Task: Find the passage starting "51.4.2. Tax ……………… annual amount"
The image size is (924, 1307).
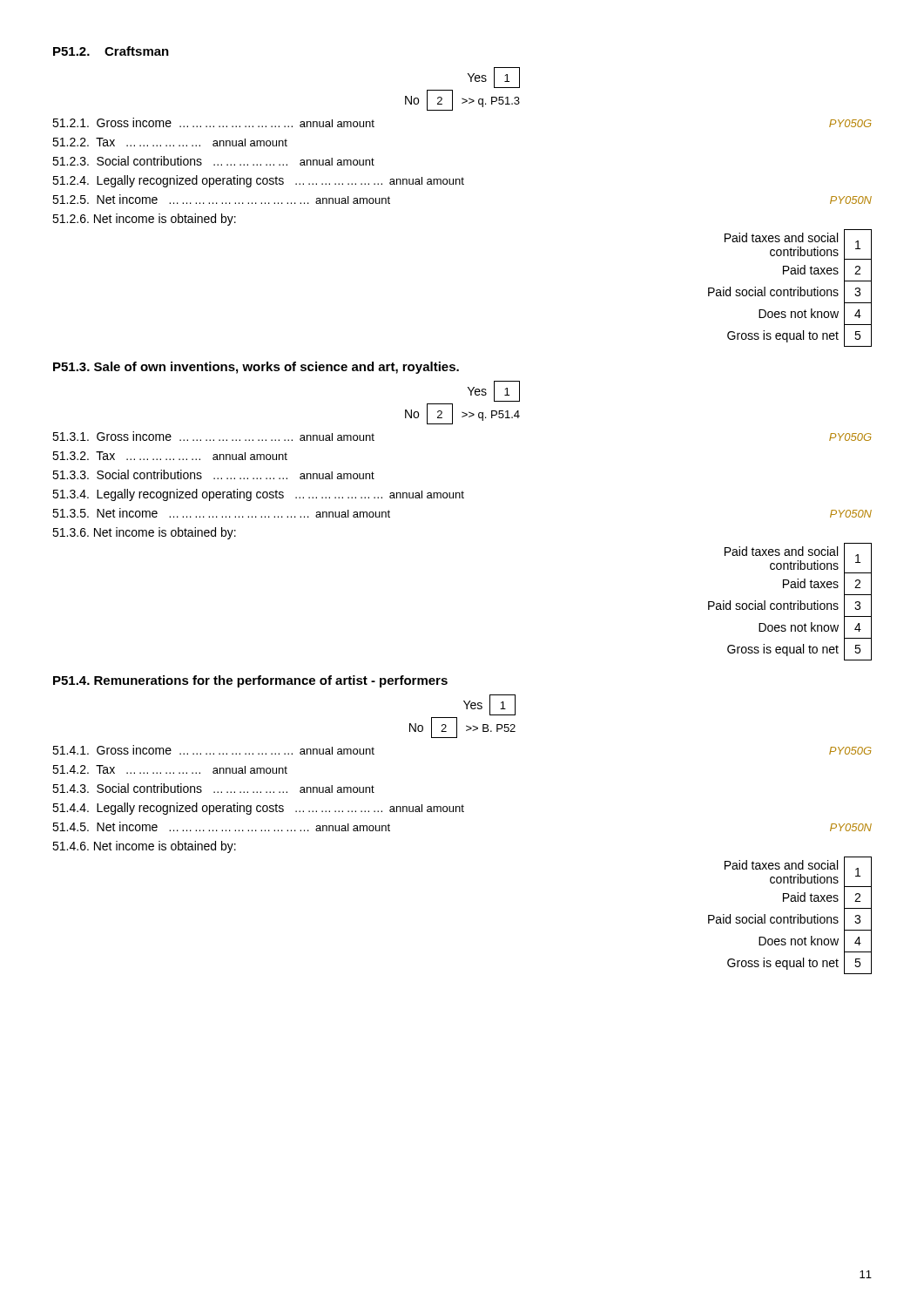Action: coord(170,769)
